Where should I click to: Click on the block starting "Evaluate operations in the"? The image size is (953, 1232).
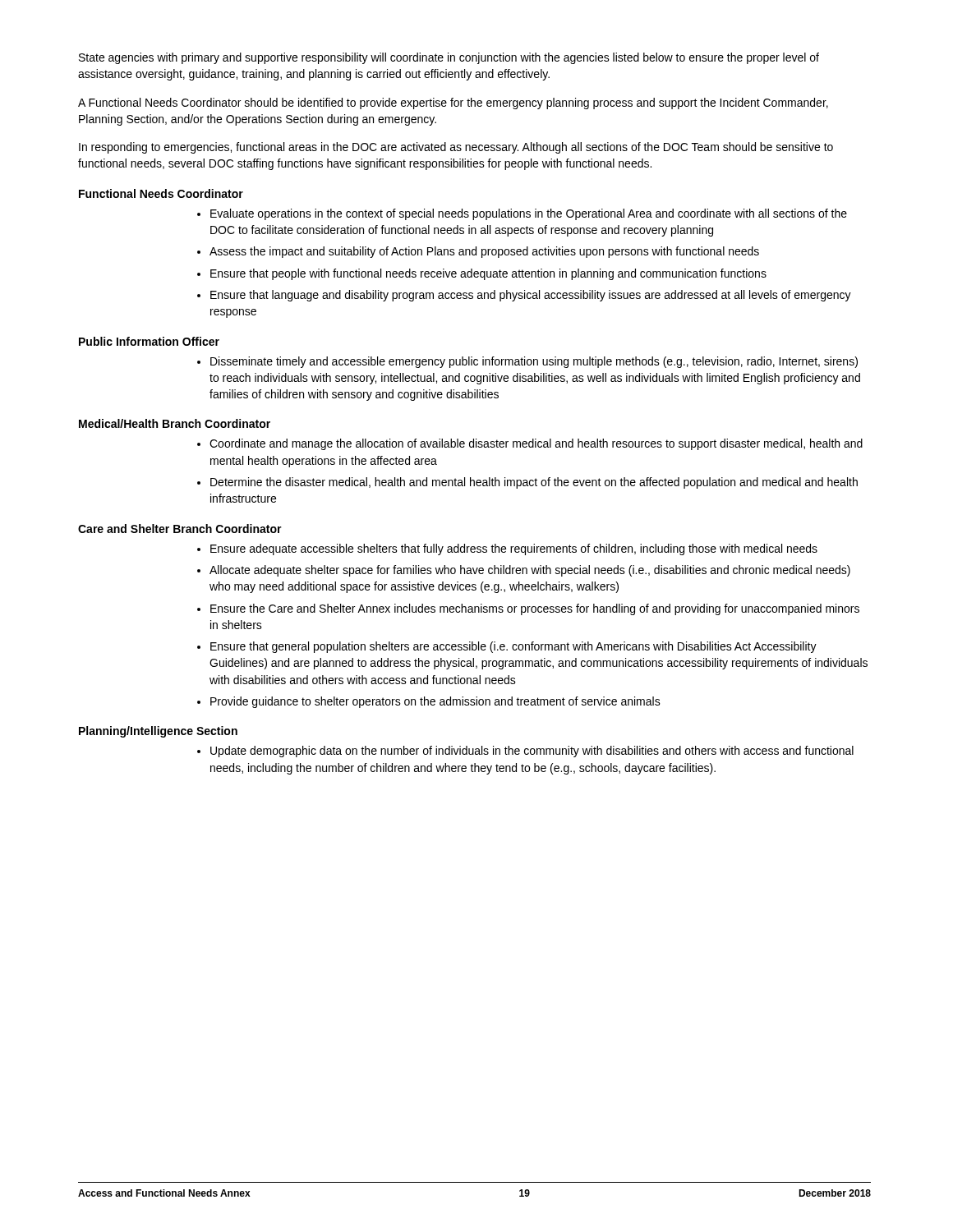[528, 222]
